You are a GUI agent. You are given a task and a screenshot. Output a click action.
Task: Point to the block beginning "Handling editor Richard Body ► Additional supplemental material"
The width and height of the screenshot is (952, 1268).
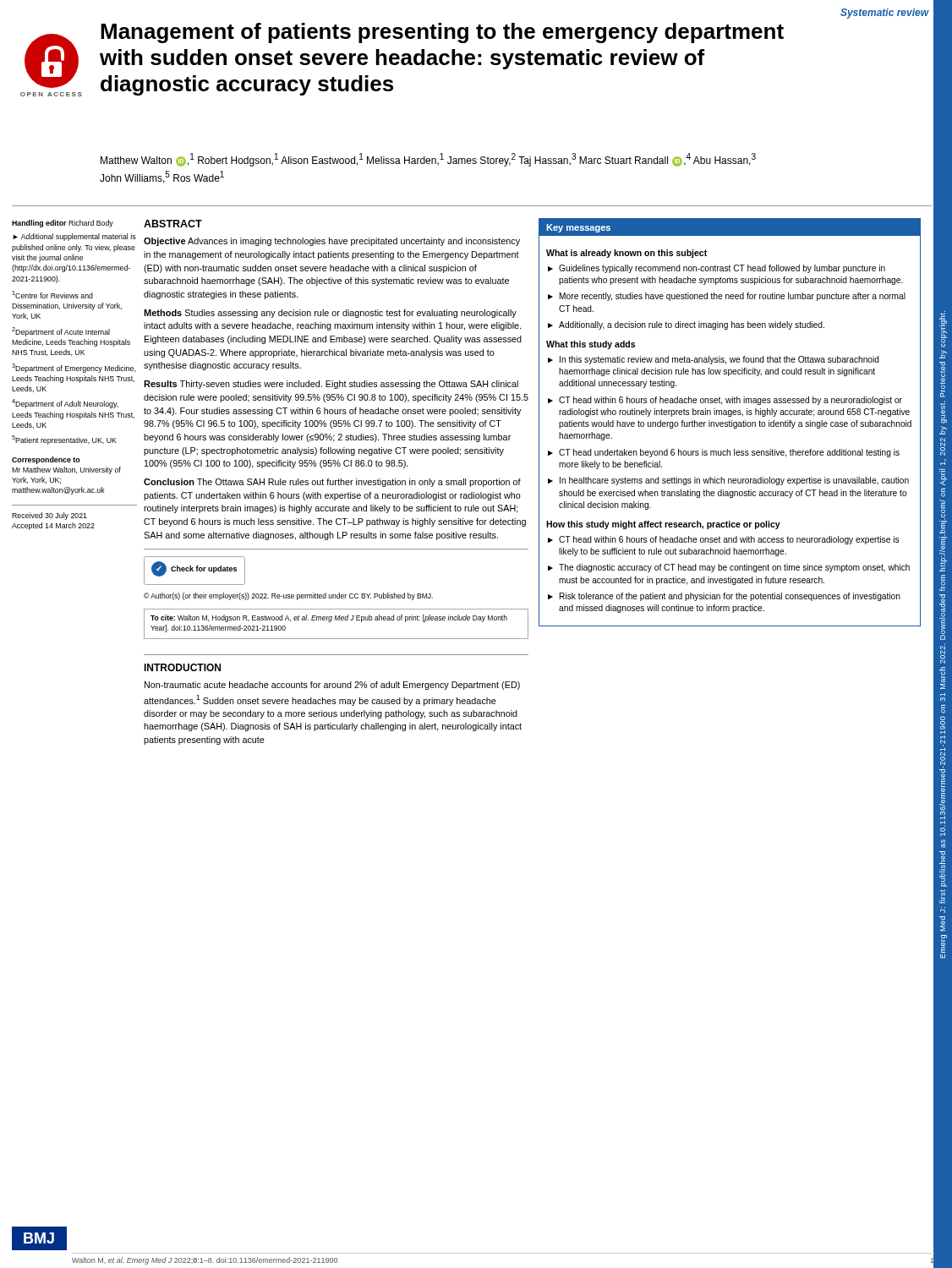[74, 375]
